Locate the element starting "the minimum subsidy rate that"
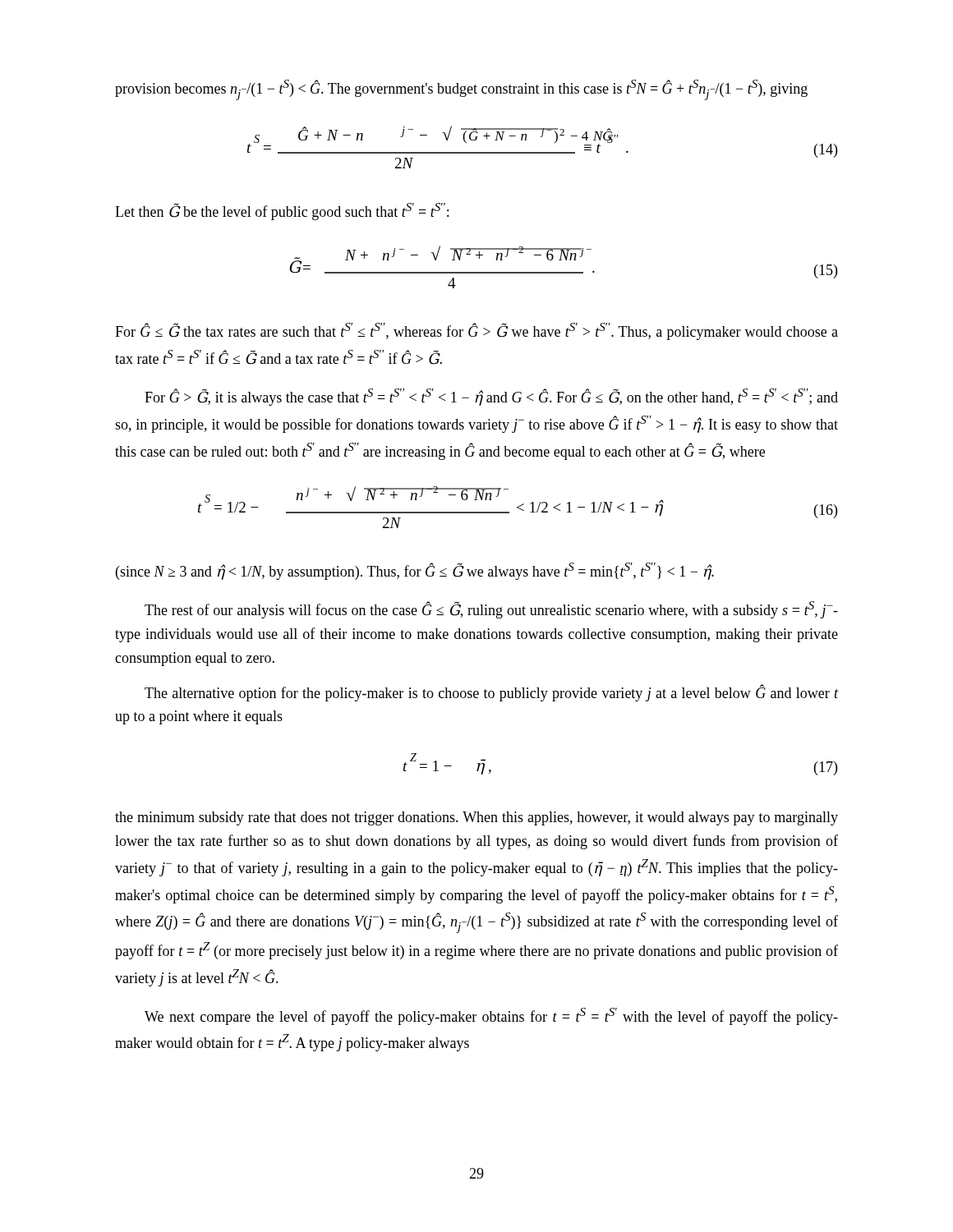The height and width of the screenshot is (1232, 953). click(x=476, y=898)
